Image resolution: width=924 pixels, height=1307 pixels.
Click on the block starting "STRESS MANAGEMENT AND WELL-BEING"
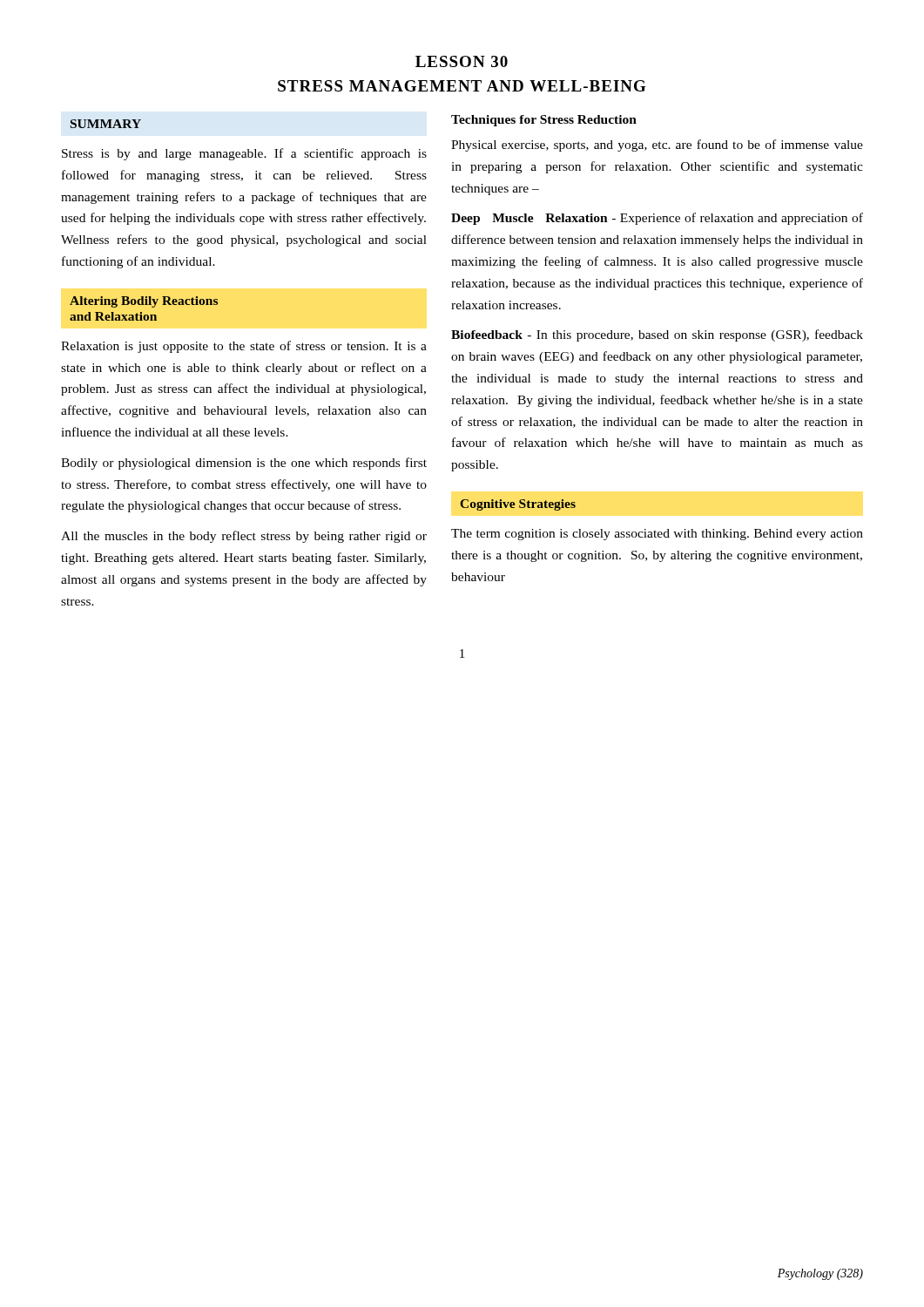pos(462,86)
